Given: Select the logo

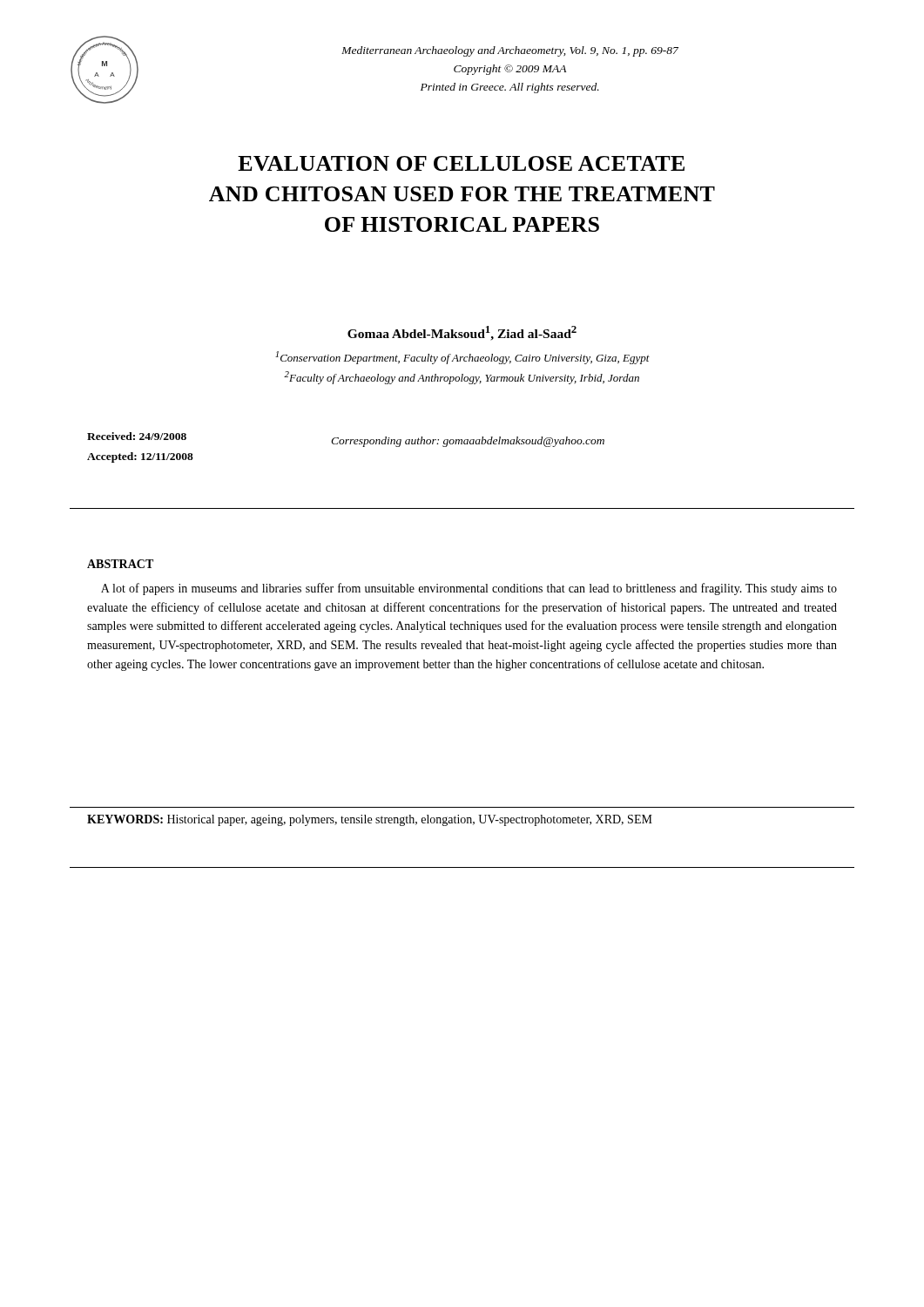Looking at the screenshot, I should 105,71.
